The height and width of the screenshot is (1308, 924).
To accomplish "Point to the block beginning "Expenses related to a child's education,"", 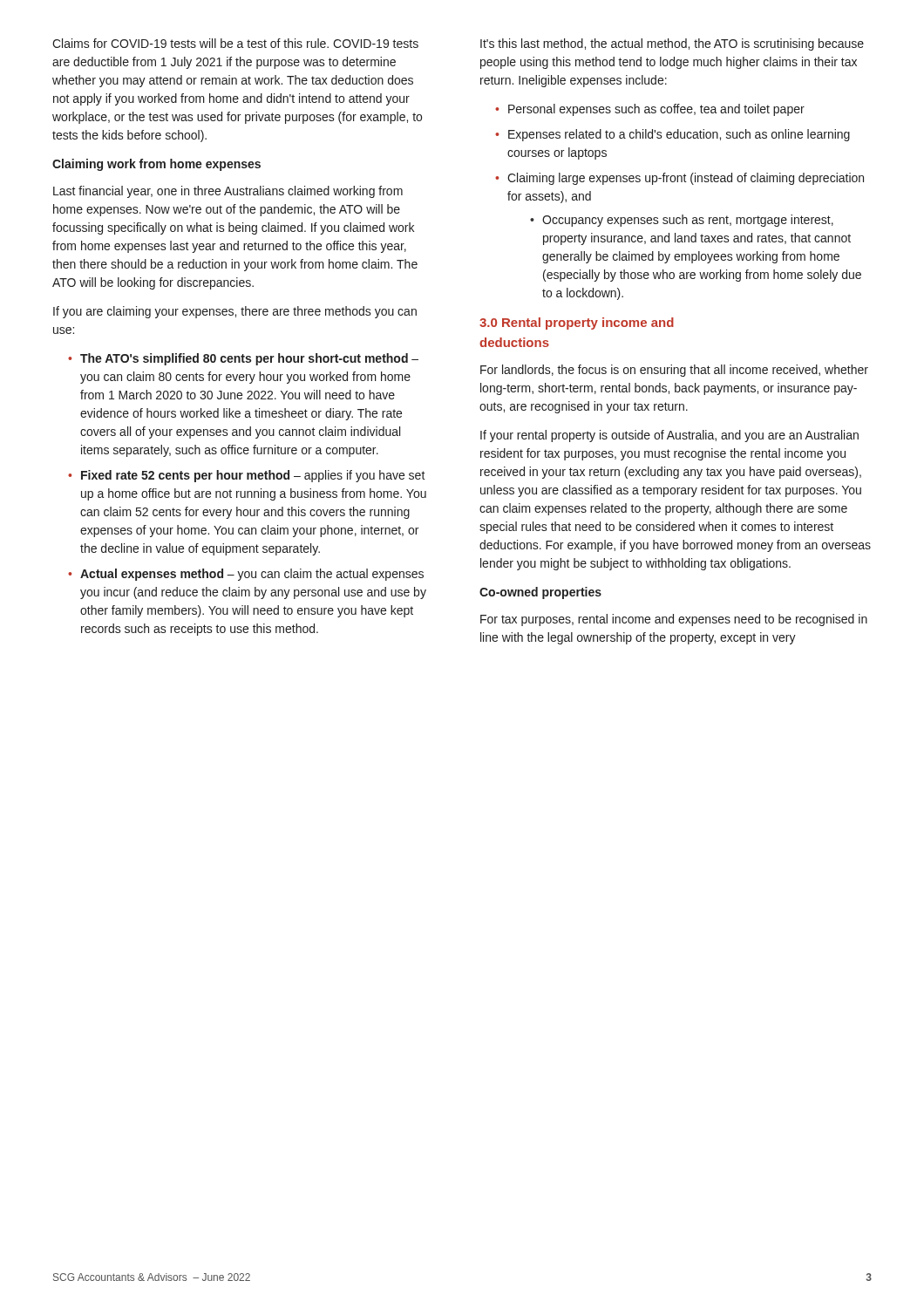I will click(679, 143).
